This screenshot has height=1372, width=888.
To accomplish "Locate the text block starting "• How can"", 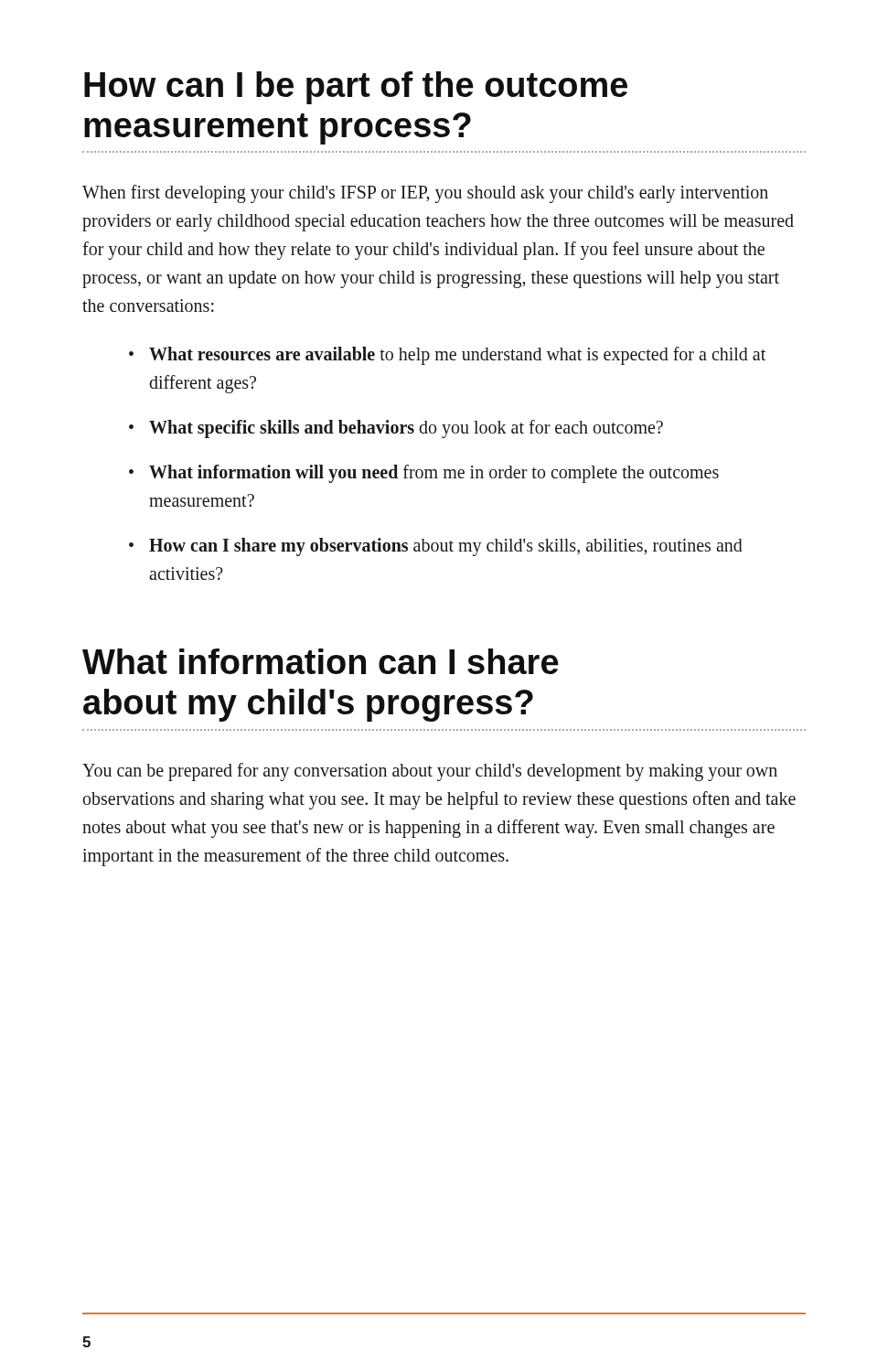I will click(x=444, y=560).
